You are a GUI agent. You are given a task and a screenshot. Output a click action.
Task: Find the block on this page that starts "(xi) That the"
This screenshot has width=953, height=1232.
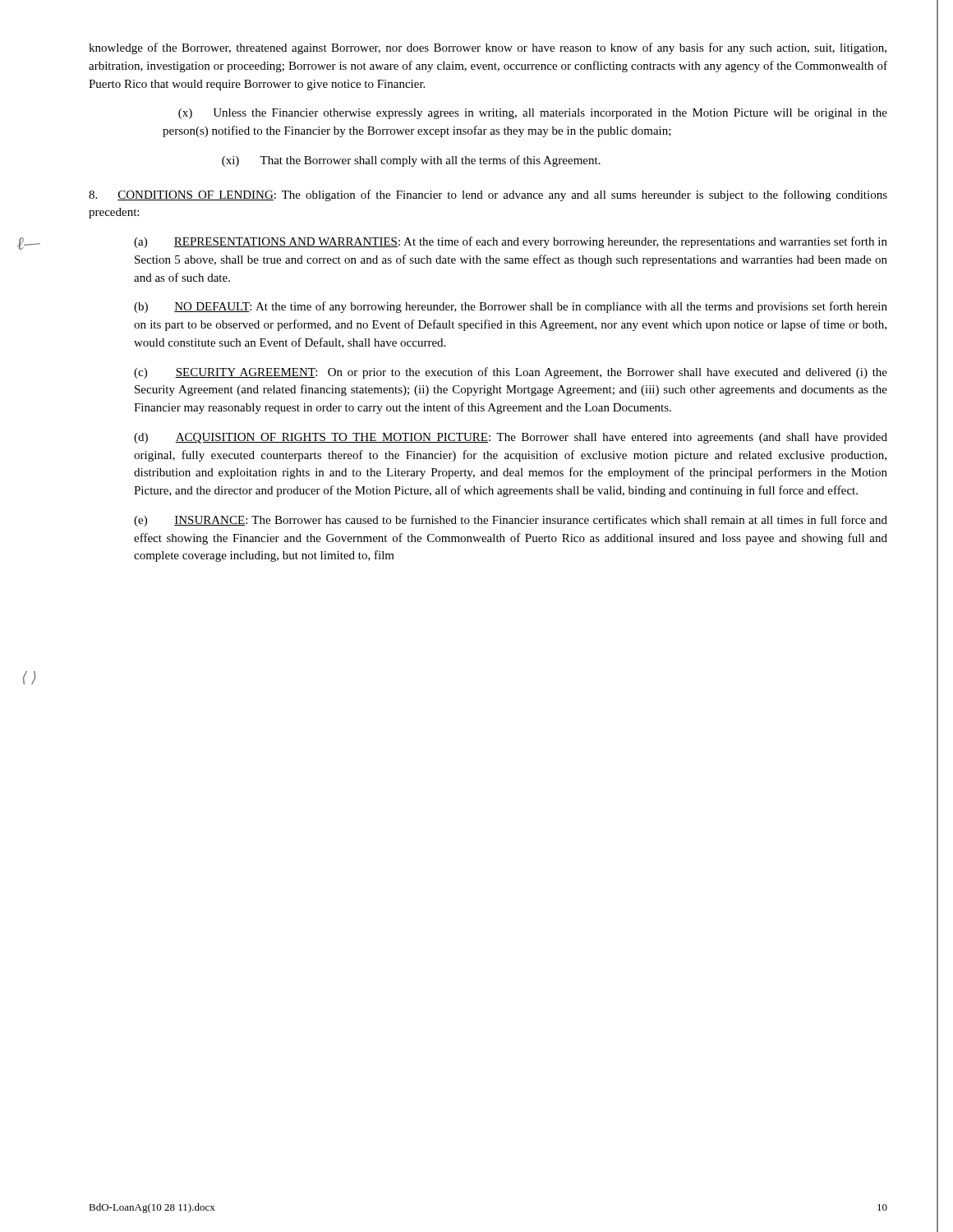tap(402, 161)
